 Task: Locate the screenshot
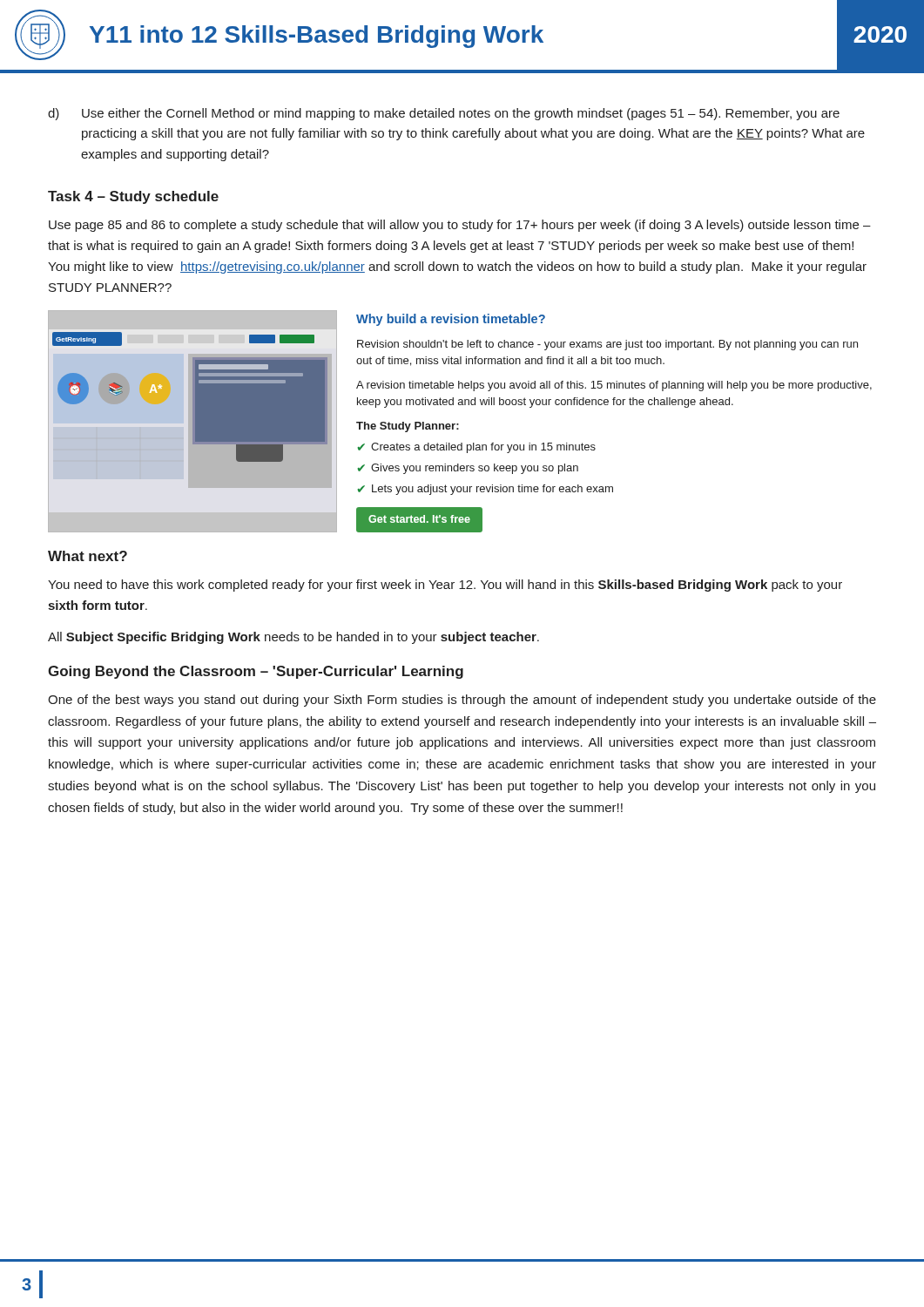click(462, 421)
